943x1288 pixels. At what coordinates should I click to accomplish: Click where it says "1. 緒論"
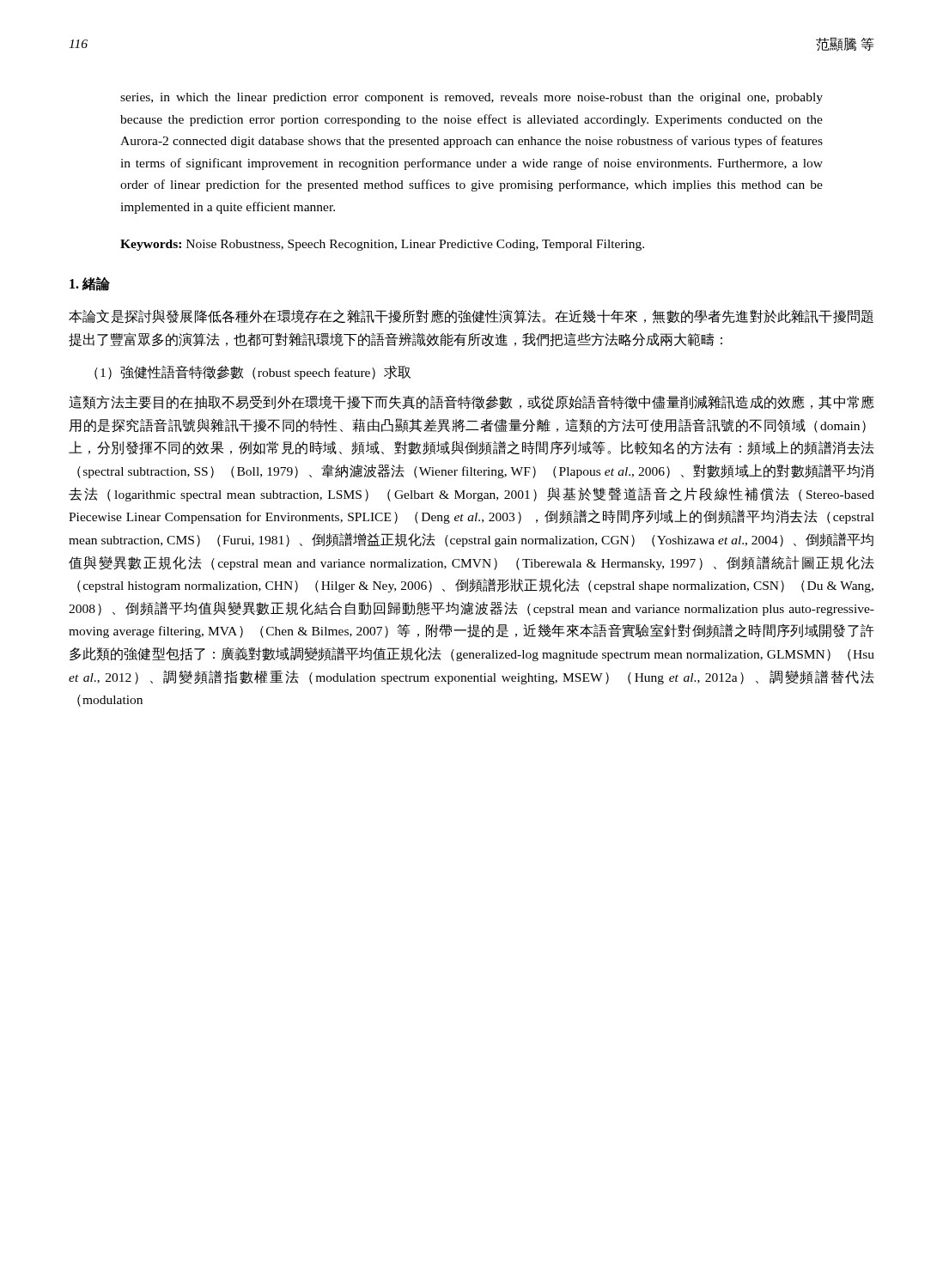[x=89, y=284]
